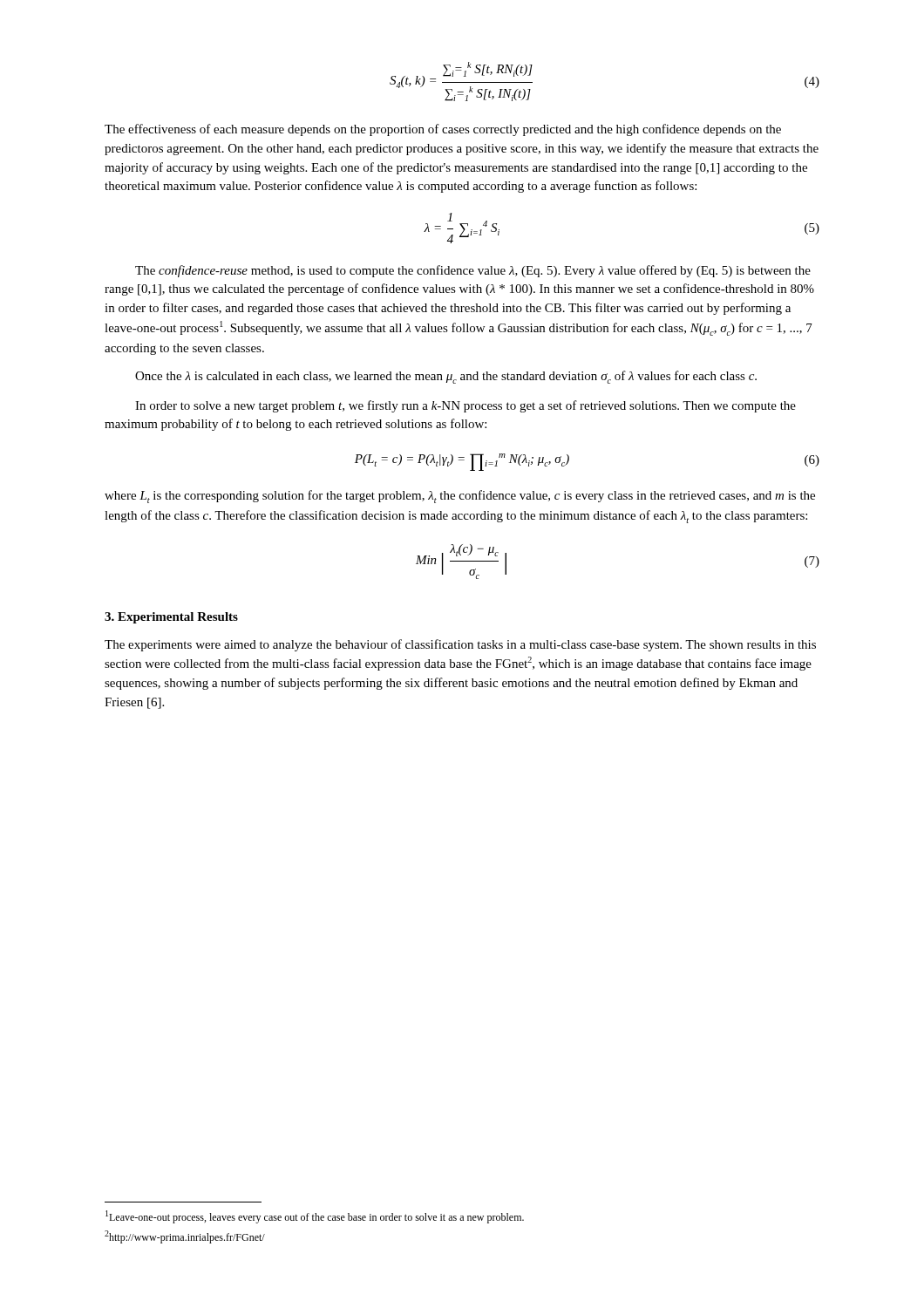
Task: Click on the region starting "1Leave-one-out process, leaves every case out of"
Action: (x=314, y=1216)
